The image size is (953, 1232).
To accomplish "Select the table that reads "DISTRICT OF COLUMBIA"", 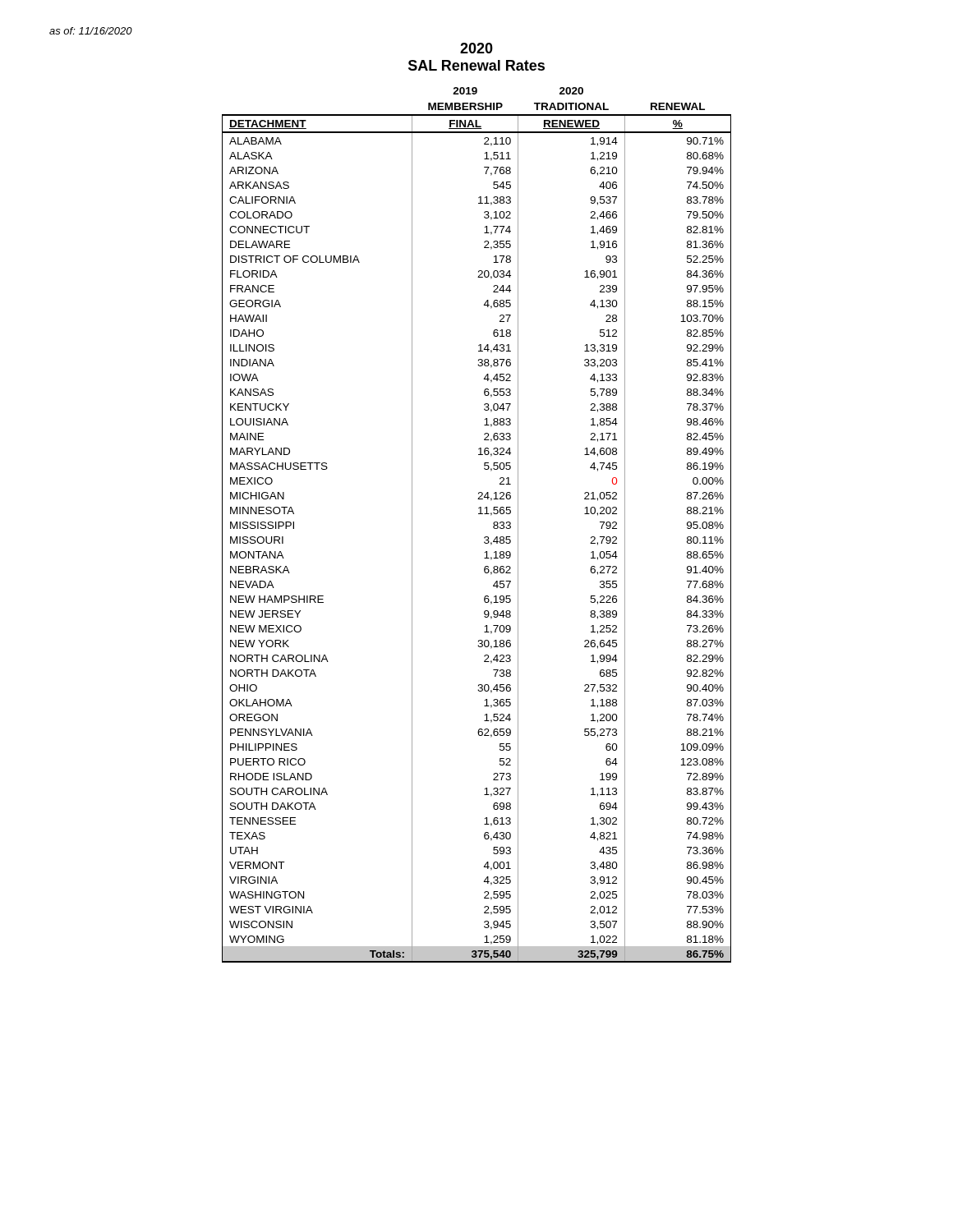I will point(476,523).
